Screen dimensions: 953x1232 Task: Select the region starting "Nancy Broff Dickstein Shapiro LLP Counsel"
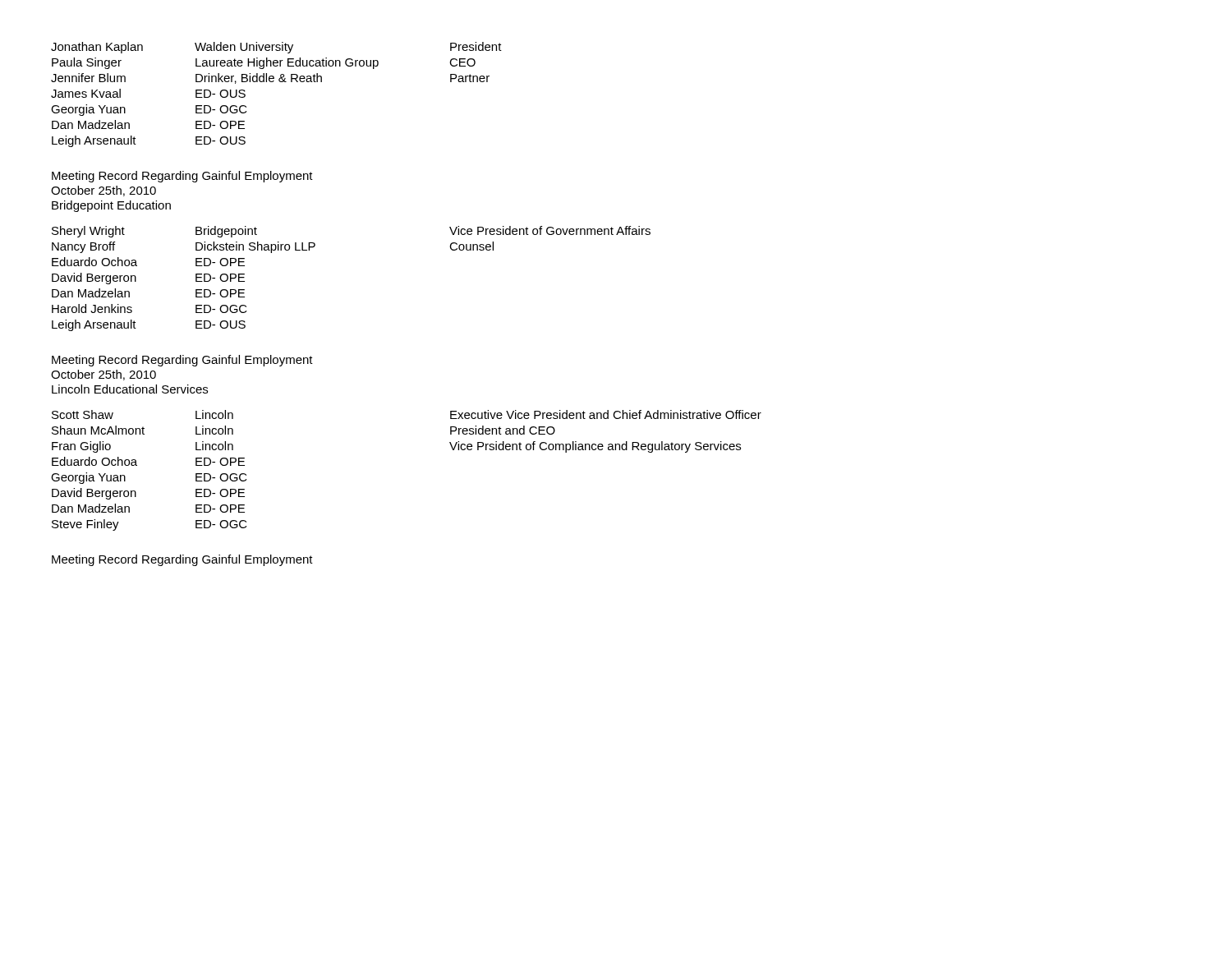pos(496,246)
